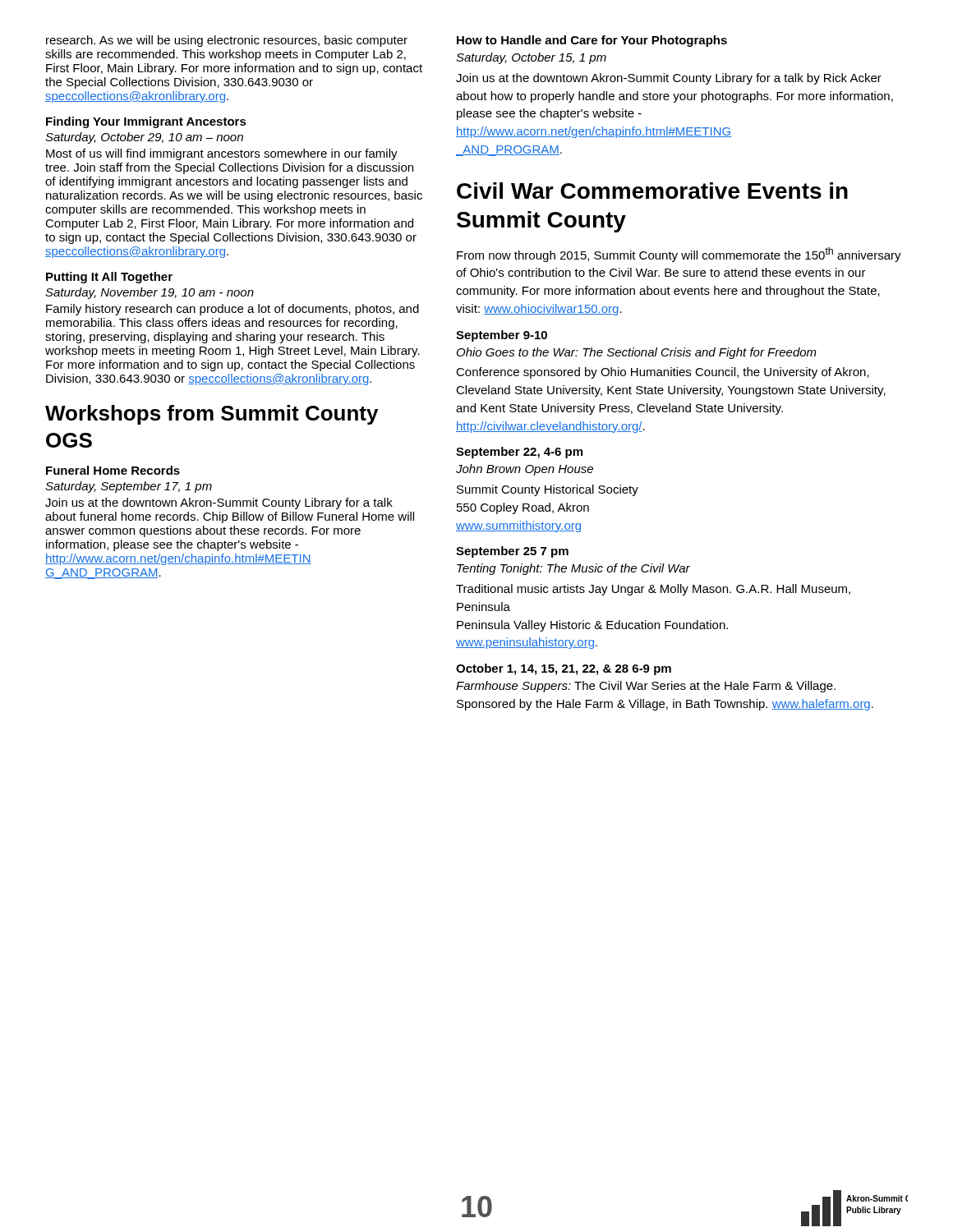Navigate to the element starting "September 25 7 pm"

(512, 551)
